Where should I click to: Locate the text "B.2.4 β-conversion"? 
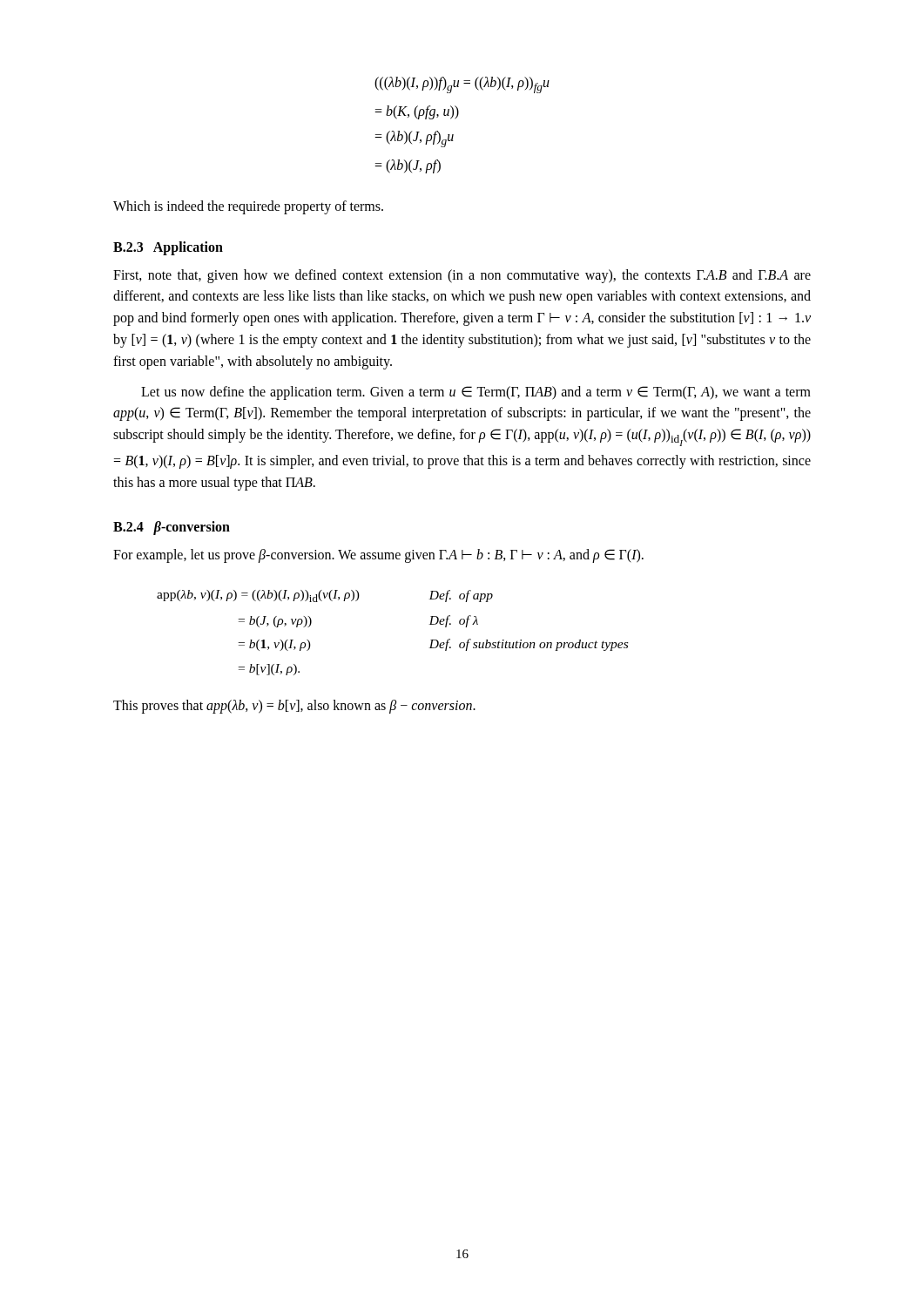point(172,527)
